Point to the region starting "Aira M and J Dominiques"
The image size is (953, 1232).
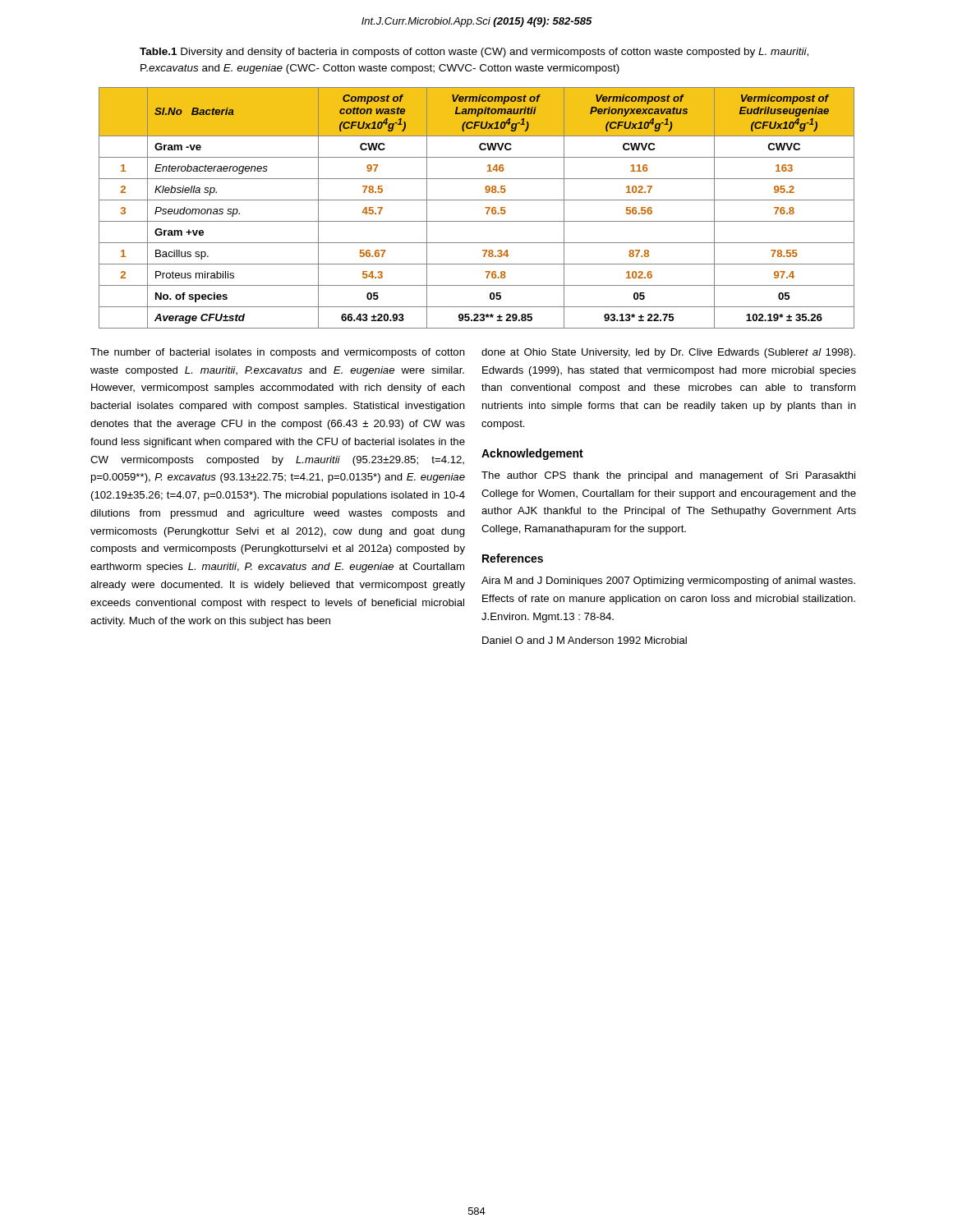669,598
